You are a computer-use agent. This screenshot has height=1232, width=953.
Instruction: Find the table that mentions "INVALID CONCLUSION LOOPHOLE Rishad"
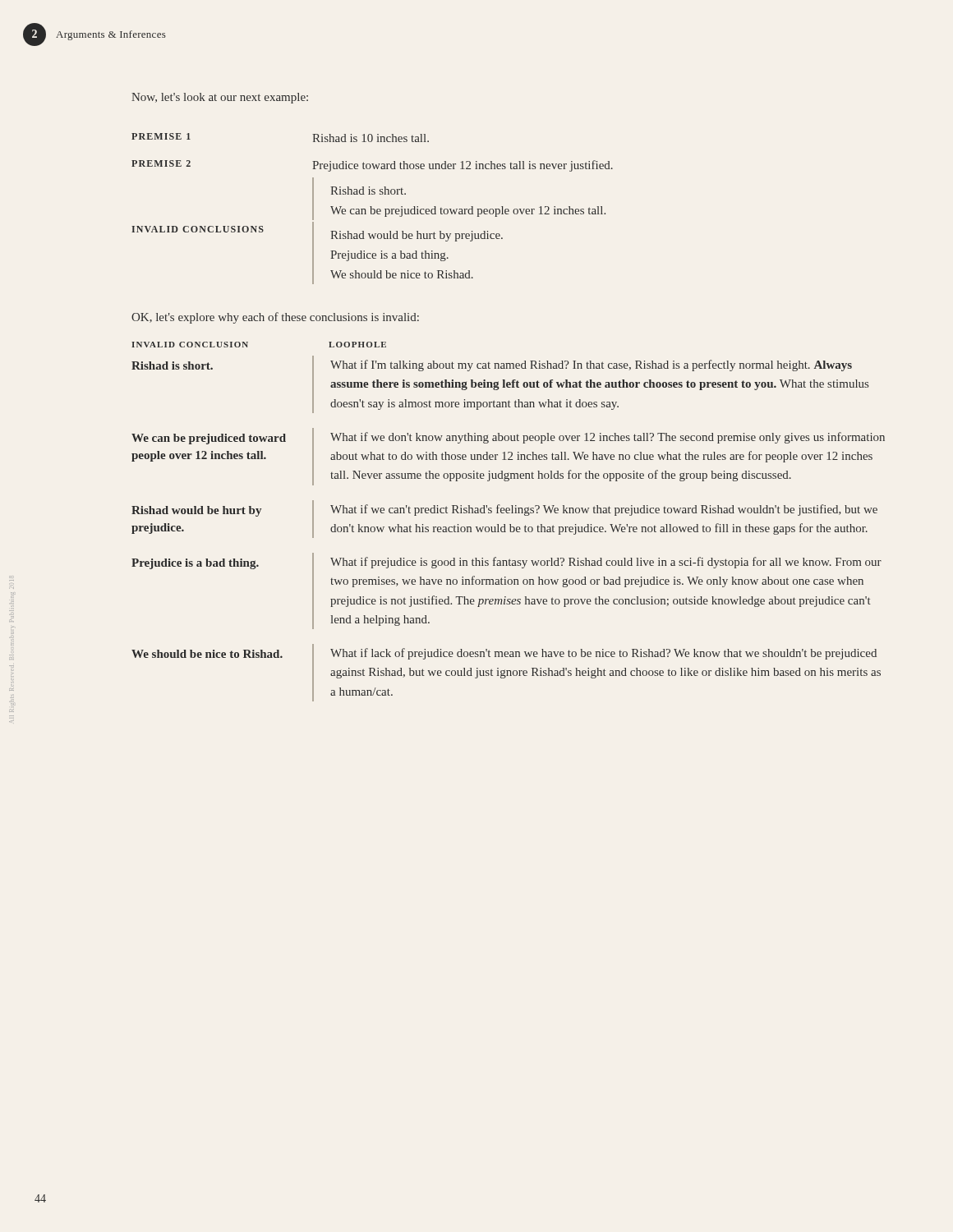tap(509, 520)
